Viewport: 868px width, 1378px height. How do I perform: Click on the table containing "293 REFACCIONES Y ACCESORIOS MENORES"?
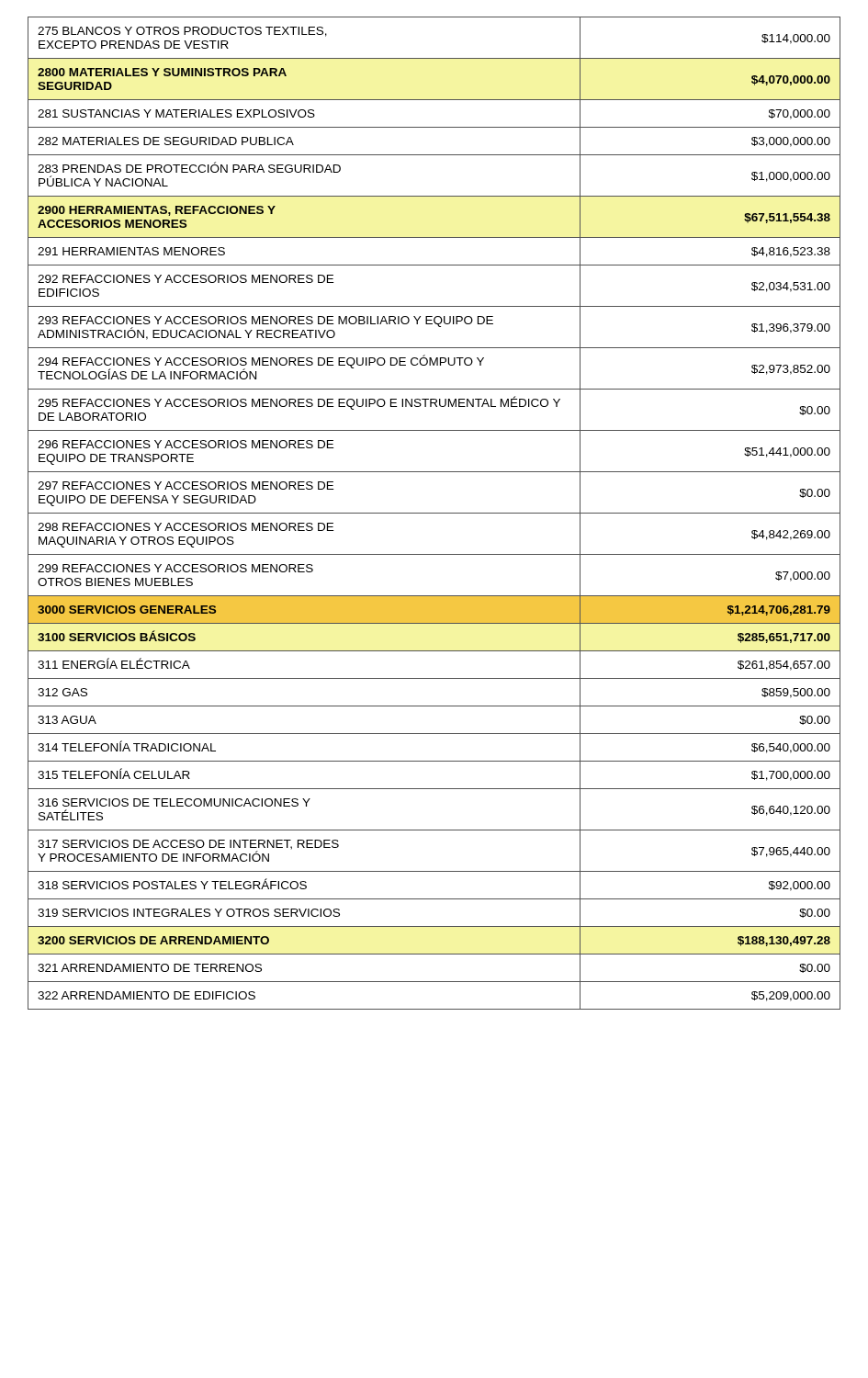(x=434, y=513)
